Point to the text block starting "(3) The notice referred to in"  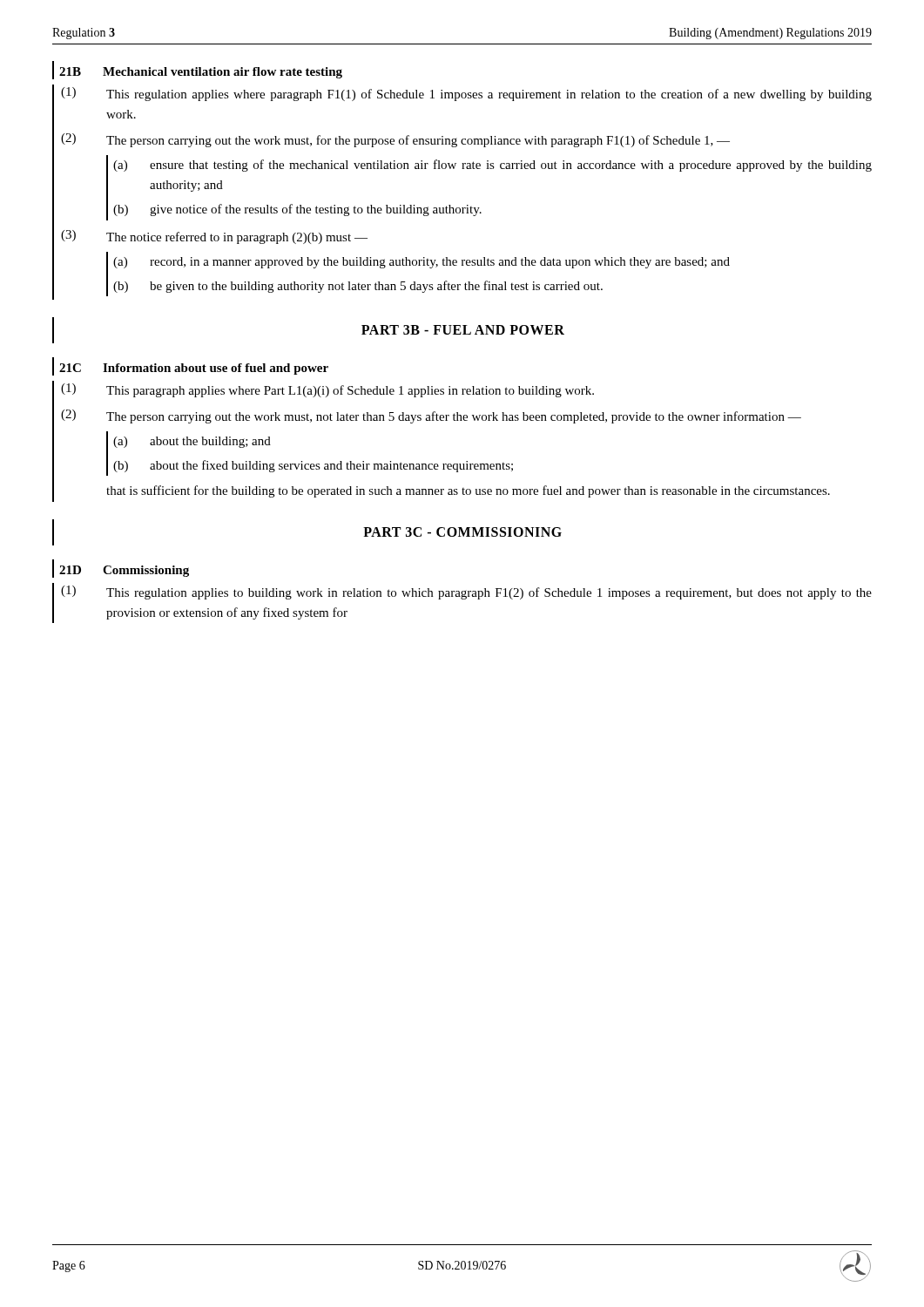coord(463,263)
